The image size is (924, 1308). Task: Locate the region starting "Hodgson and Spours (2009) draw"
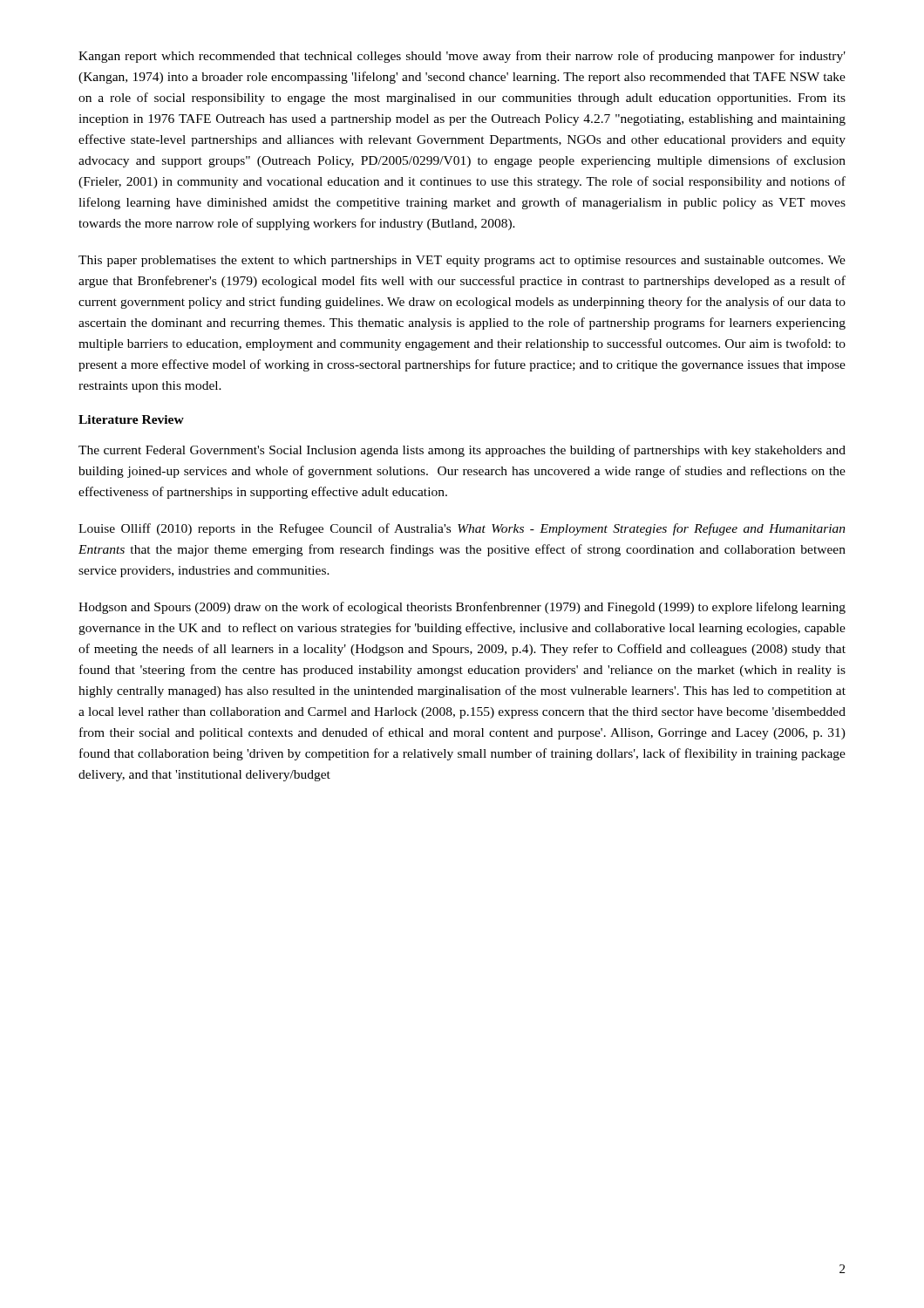click(x=462, y=690)
